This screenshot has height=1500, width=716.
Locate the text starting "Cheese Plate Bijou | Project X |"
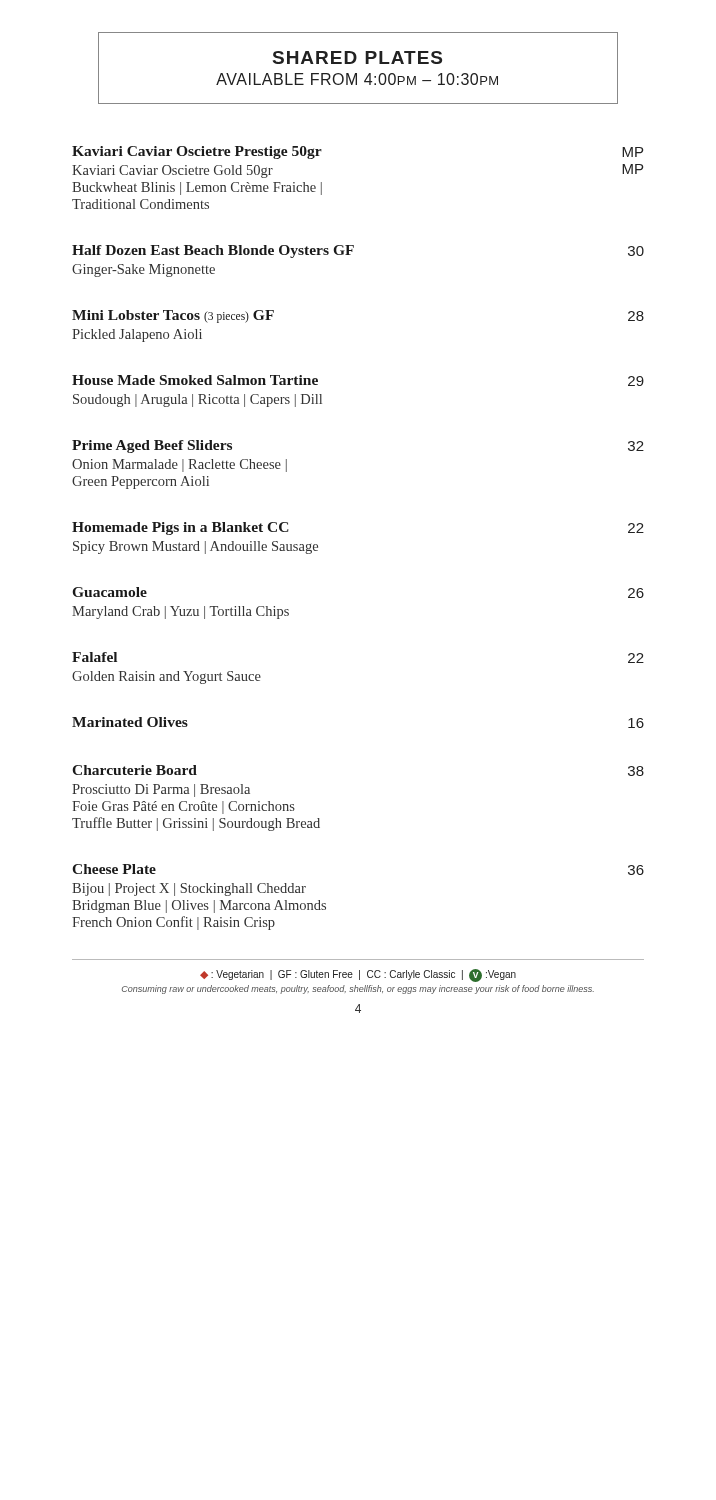114,870
